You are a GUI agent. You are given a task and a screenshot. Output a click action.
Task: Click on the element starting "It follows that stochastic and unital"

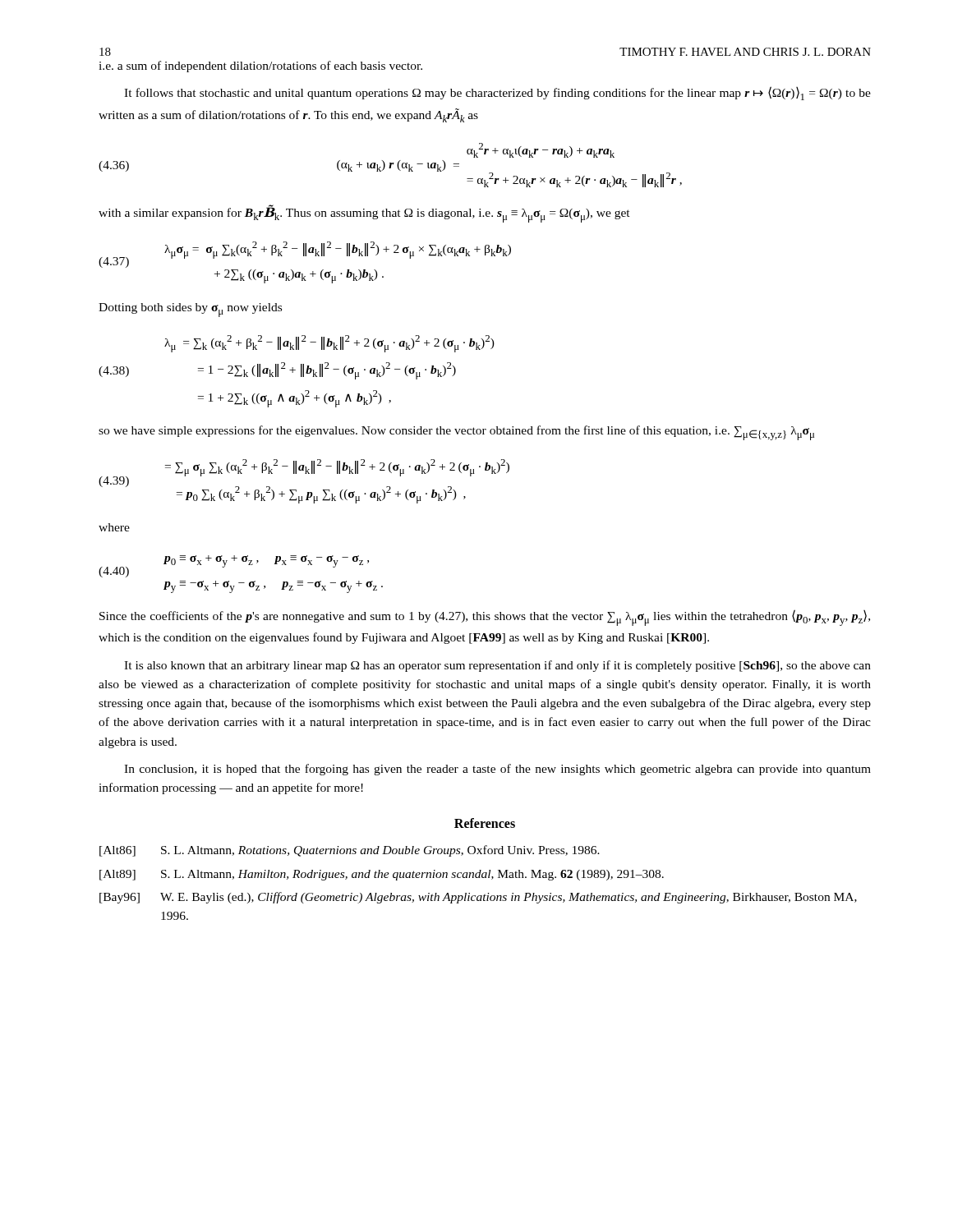(485, 105)
